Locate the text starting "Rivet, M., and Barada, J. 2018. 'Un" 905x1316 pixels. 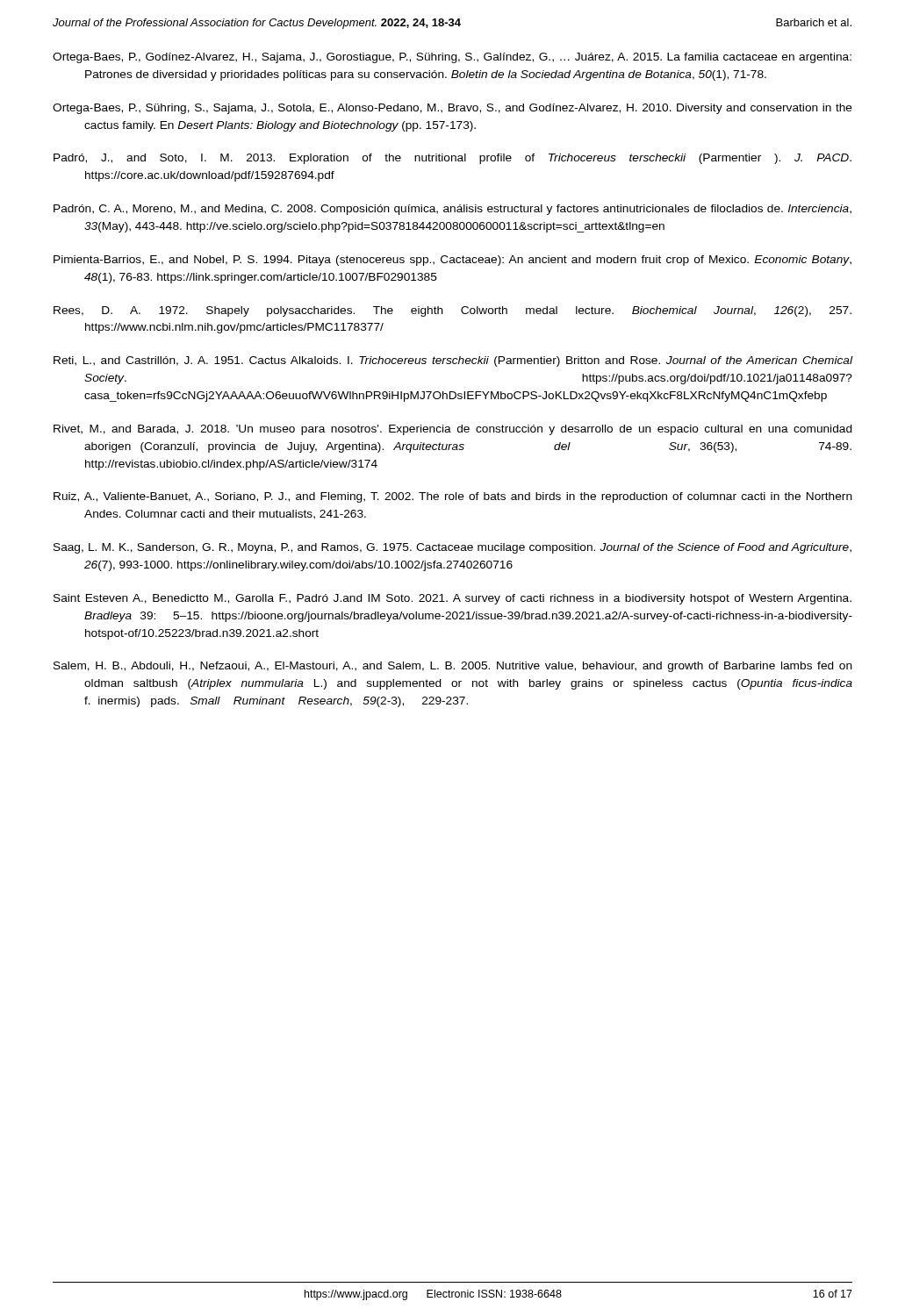point(452,446)
